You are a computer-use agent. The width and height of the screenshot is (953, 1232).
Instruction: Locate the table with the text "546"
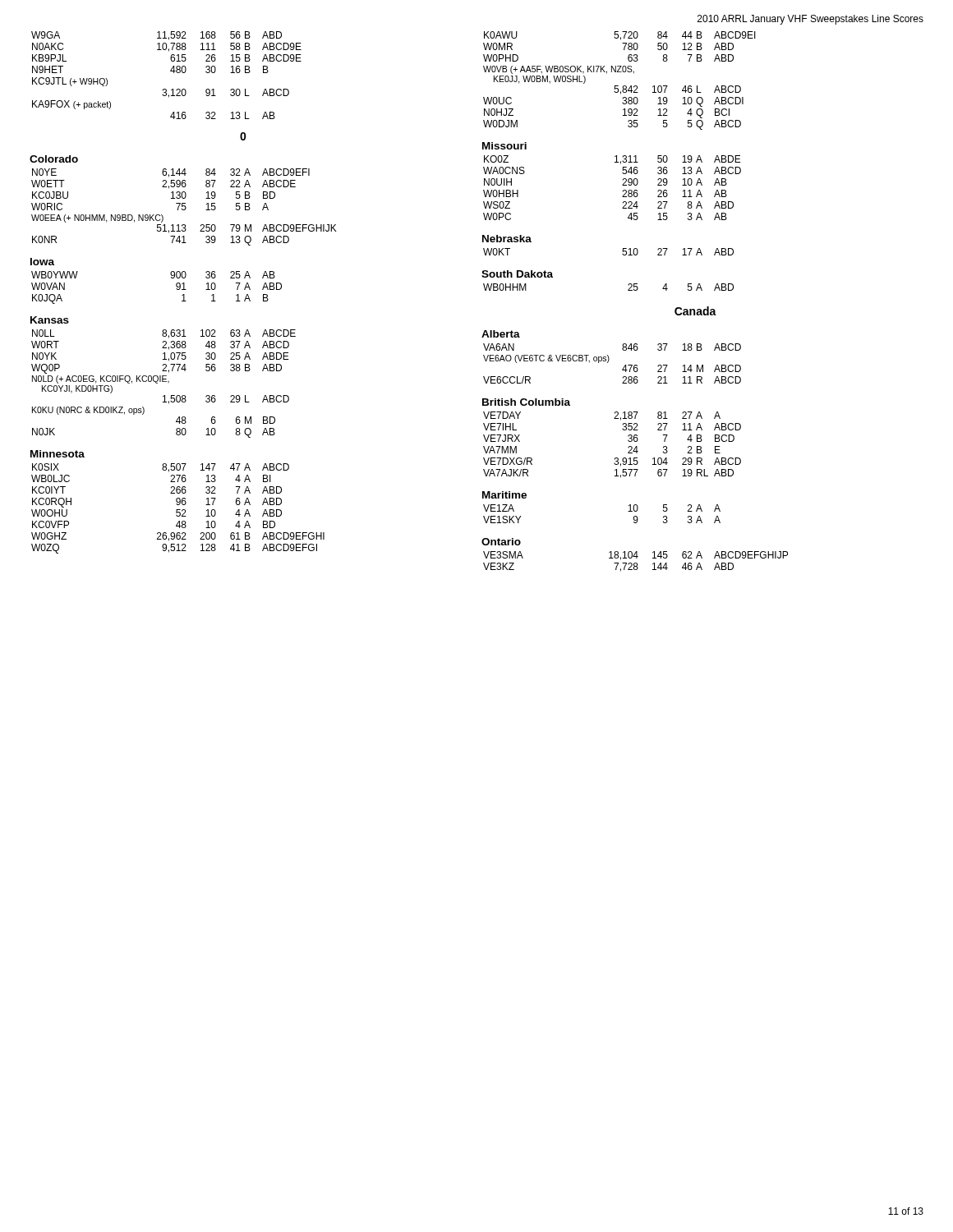click(695, 188)
